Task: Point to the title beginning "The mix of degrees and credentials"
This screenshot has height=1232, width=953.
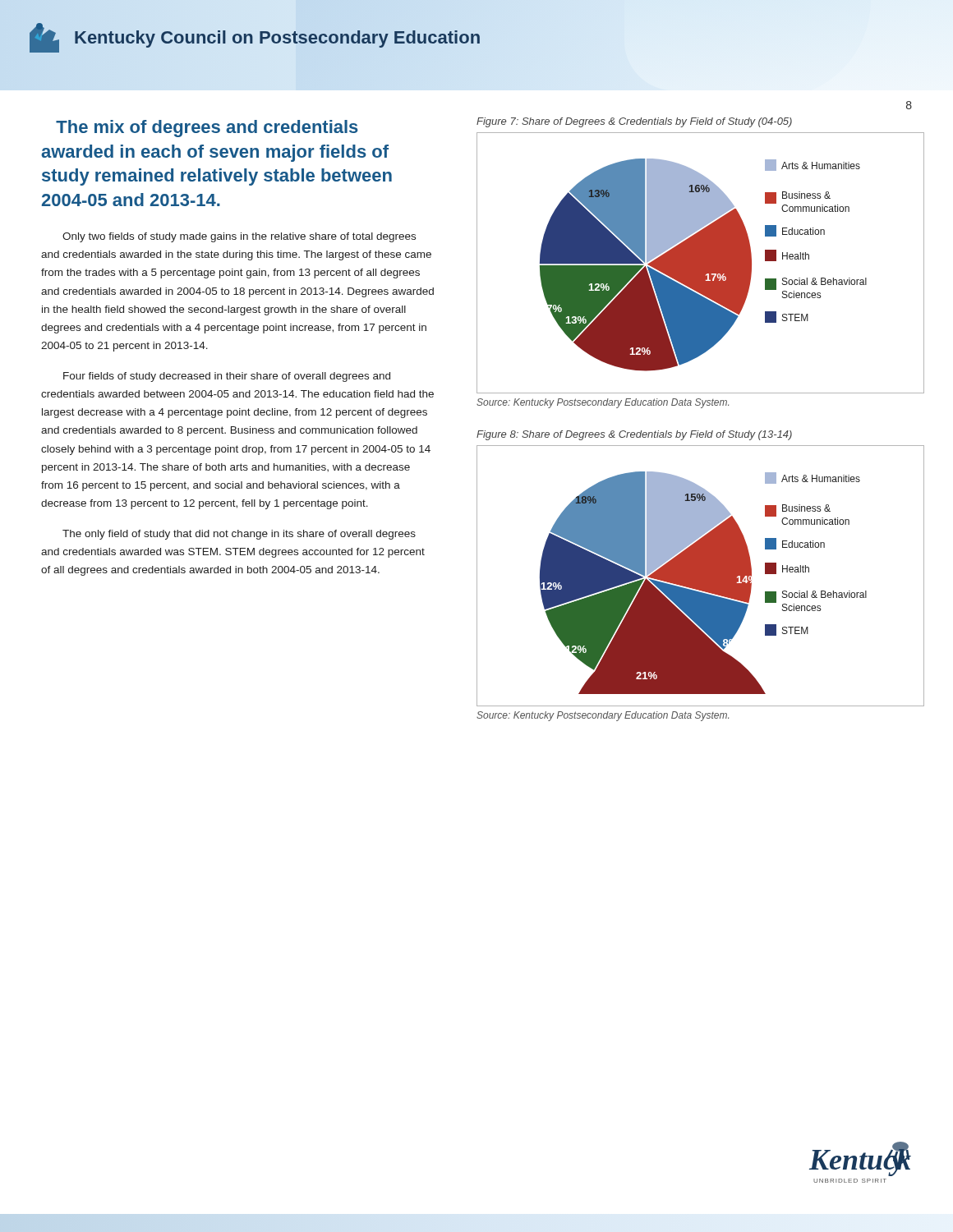Action: (x=217, y=163)
